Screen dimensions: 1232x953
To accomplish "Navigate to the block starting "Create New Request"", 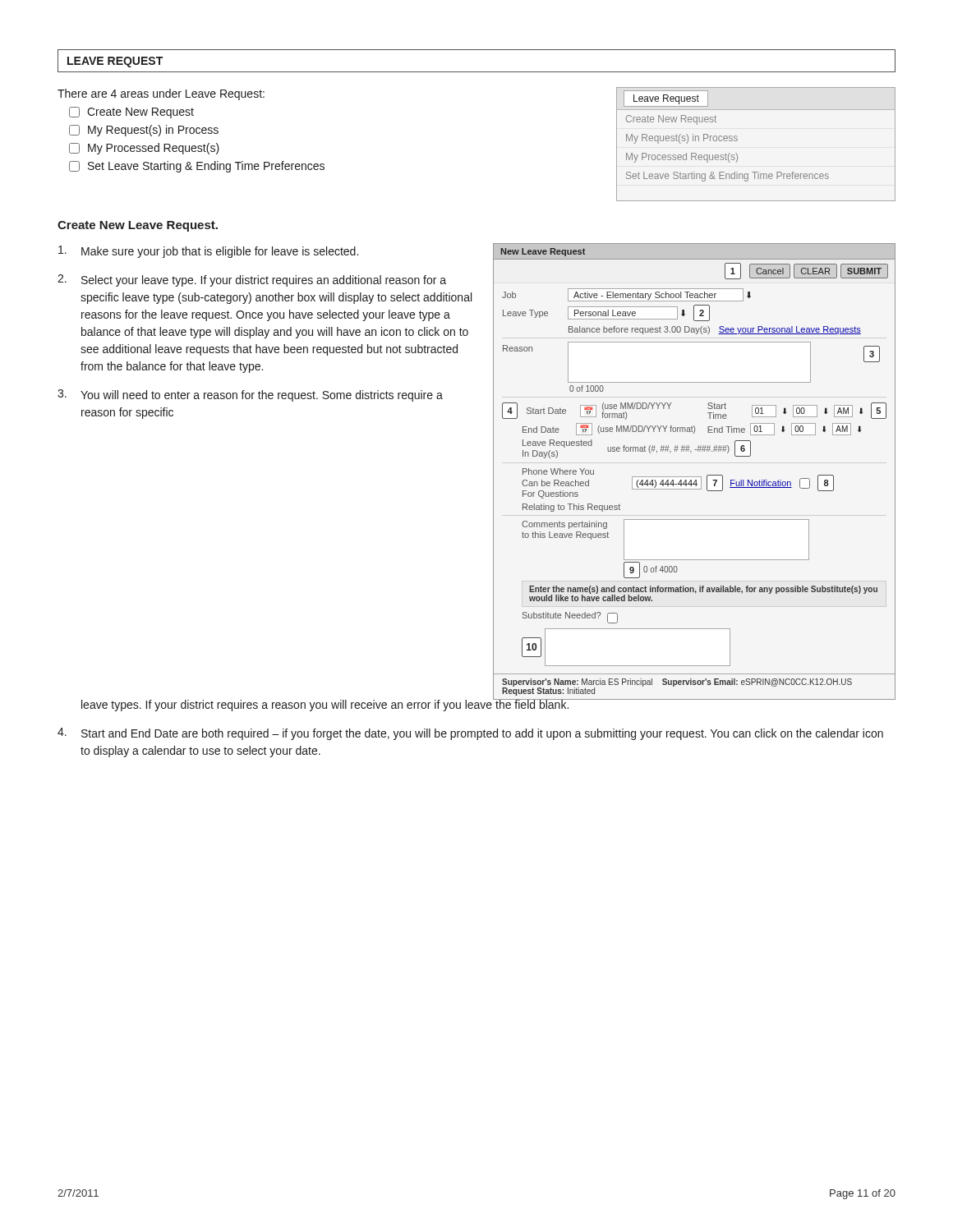I will 131,112.
